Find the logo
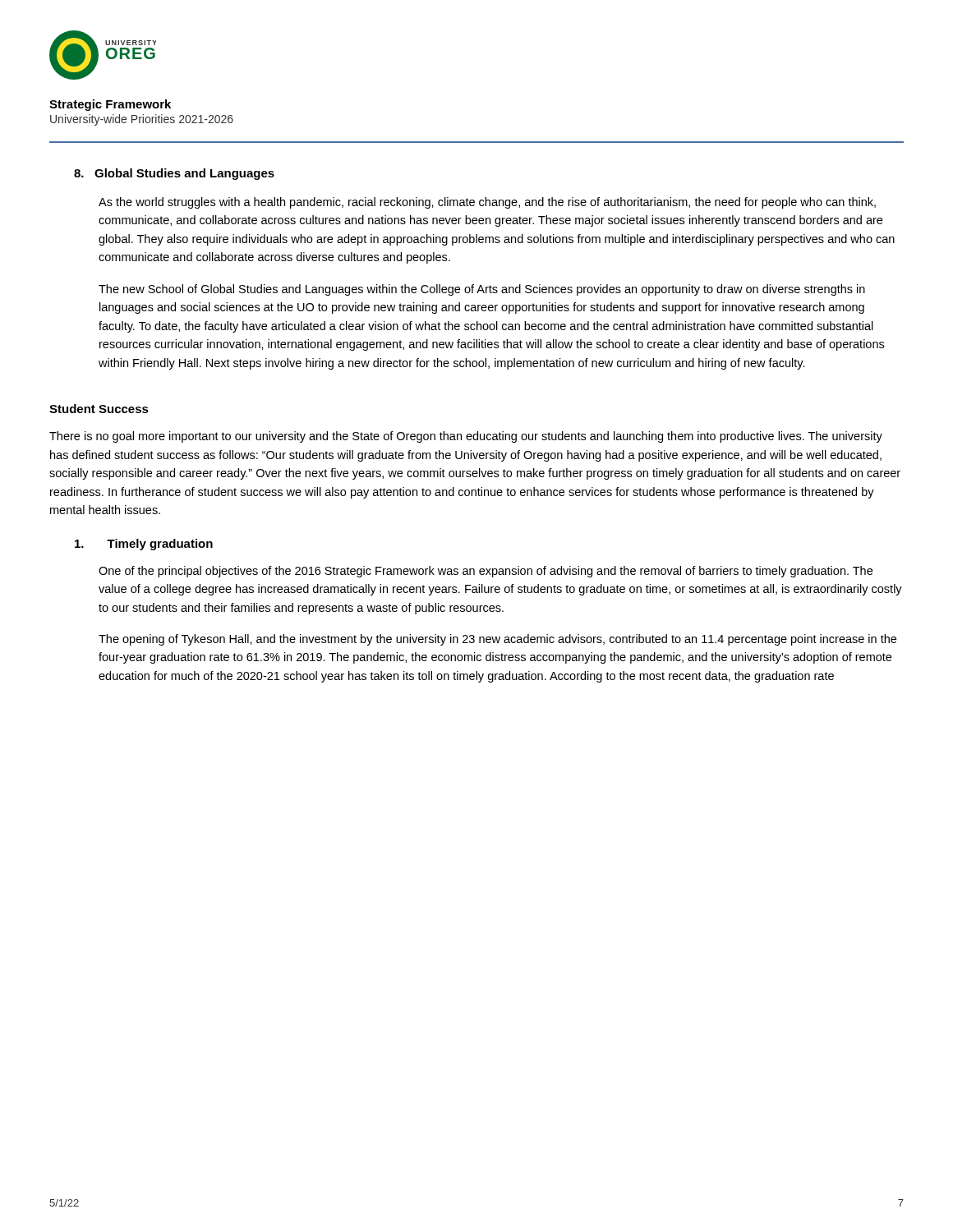 pyautogui.click(x=476, y=55)
